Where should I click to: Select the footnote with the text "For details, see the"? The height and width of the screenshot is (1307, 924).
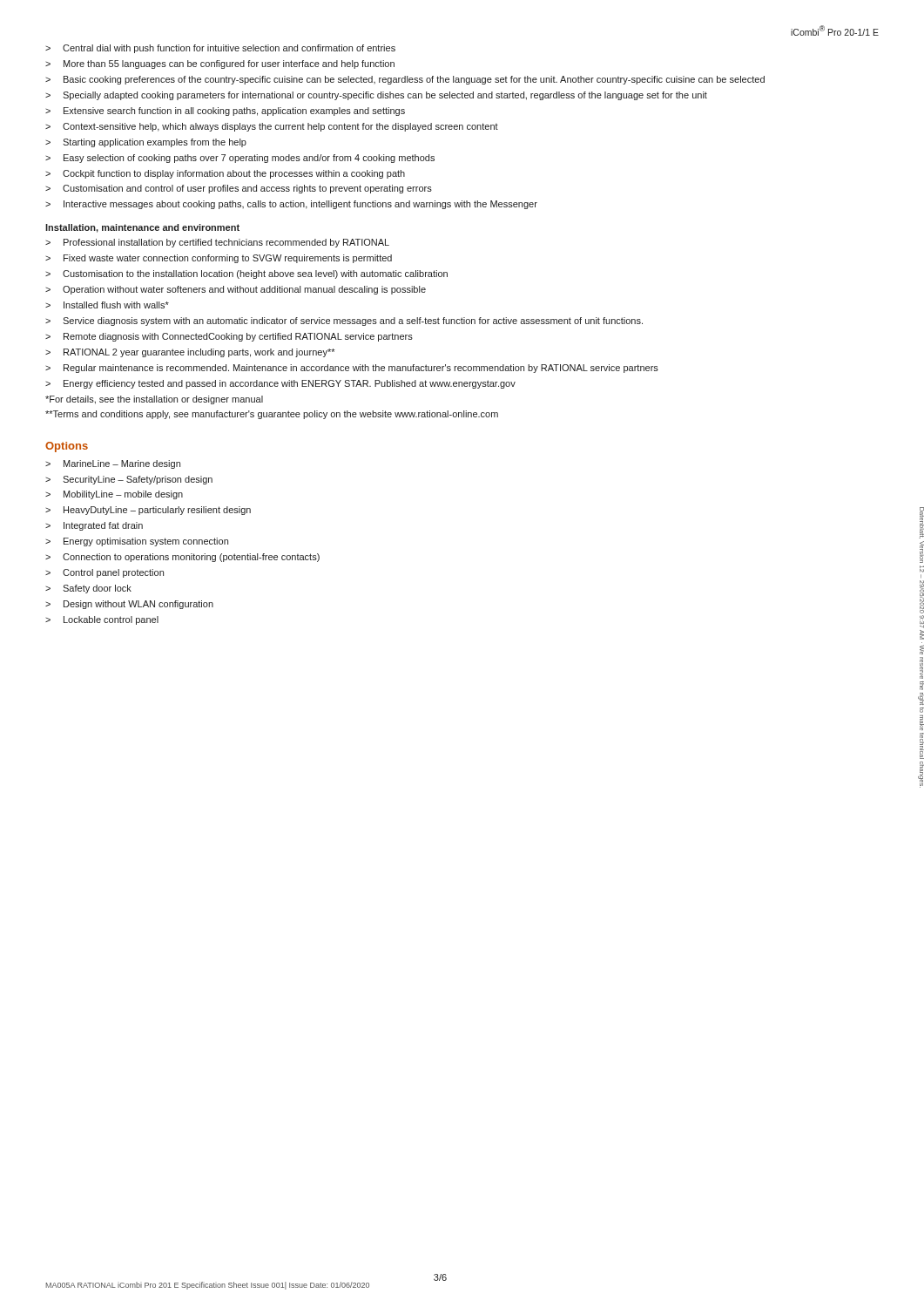point(154,399)
